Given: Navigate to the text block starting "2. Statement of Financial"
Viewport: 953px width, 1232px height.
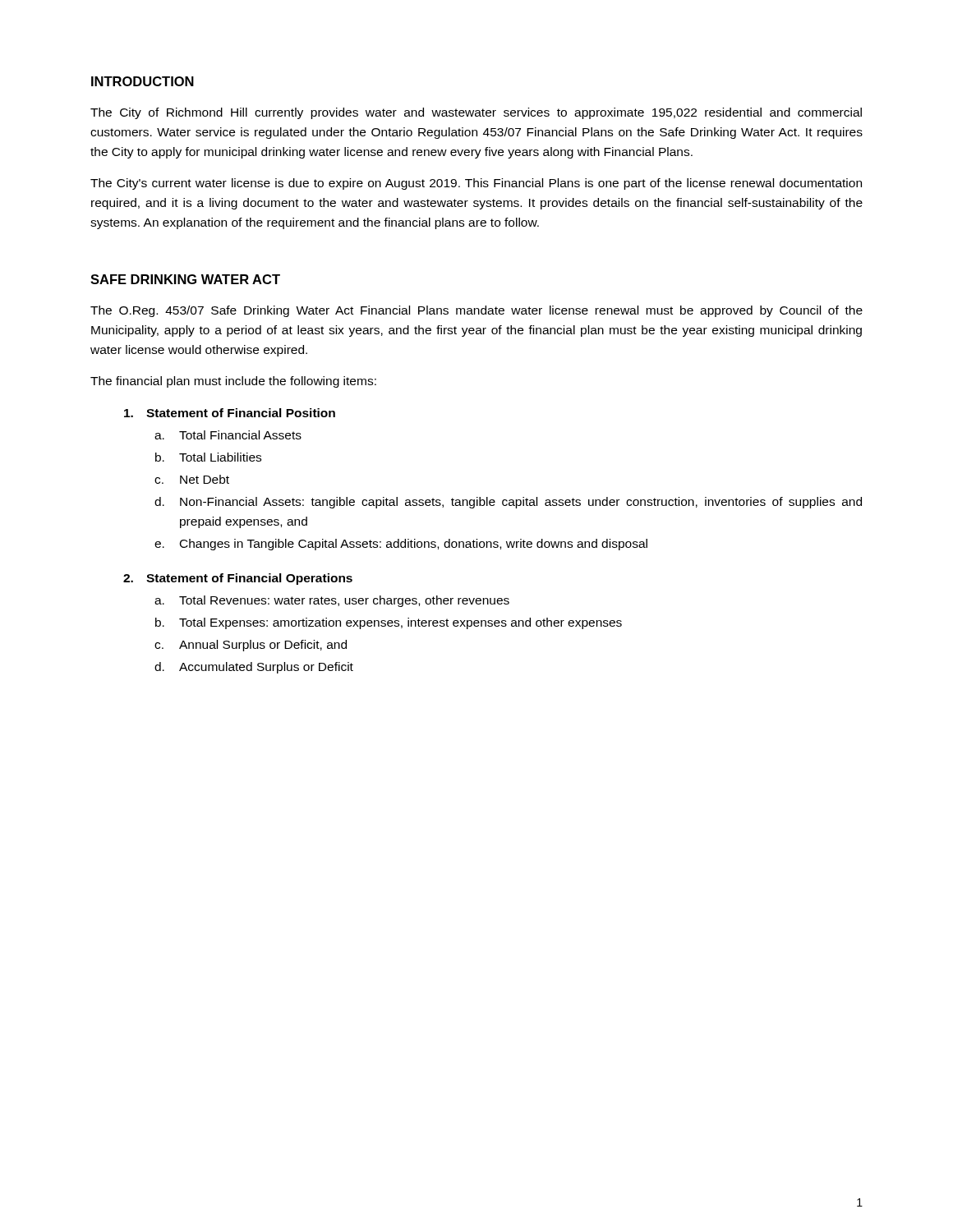Looking at the screenshot, I should click(493, 625).
